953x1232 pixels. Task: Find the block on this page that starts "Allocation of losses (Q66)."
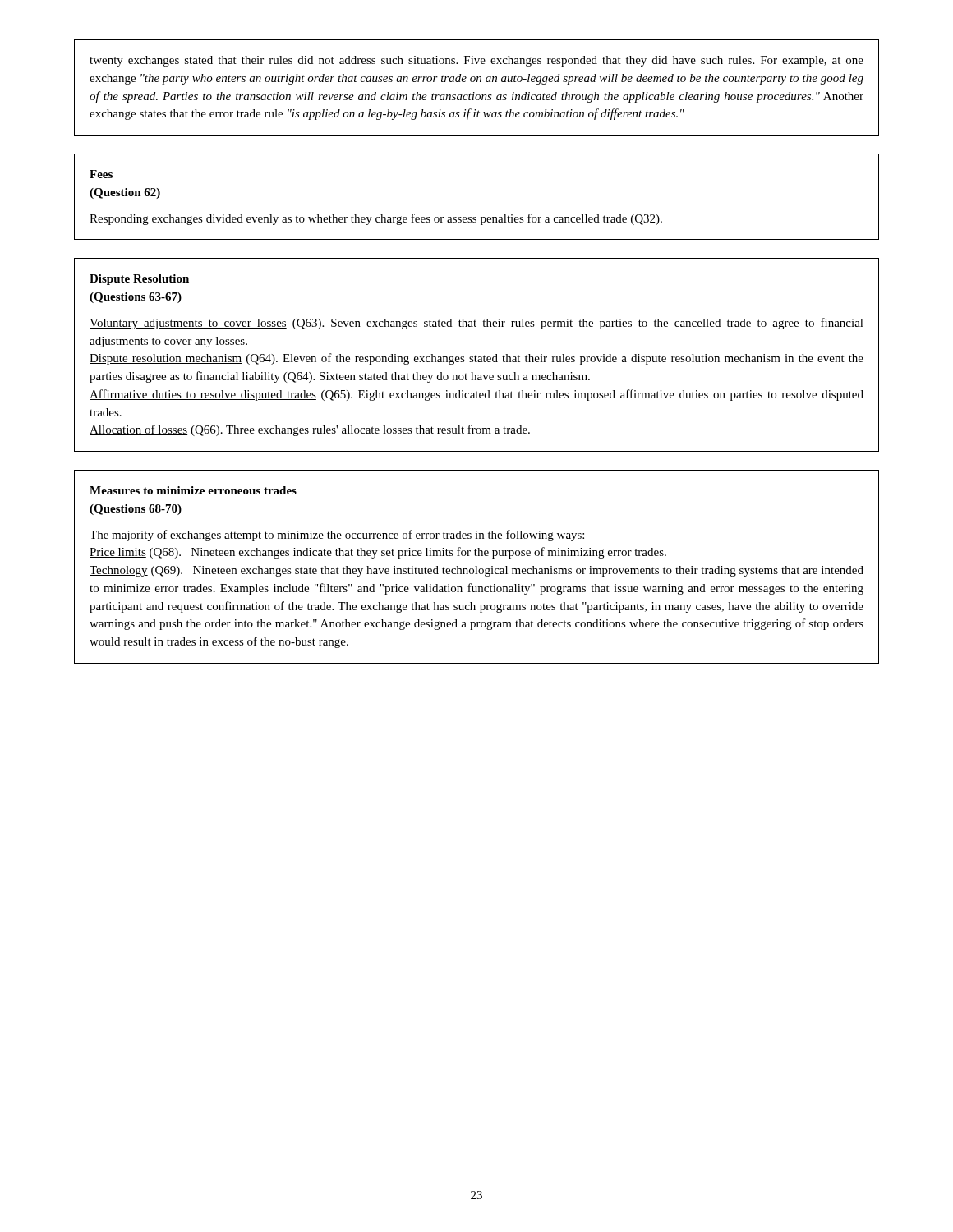click(476, 431)
